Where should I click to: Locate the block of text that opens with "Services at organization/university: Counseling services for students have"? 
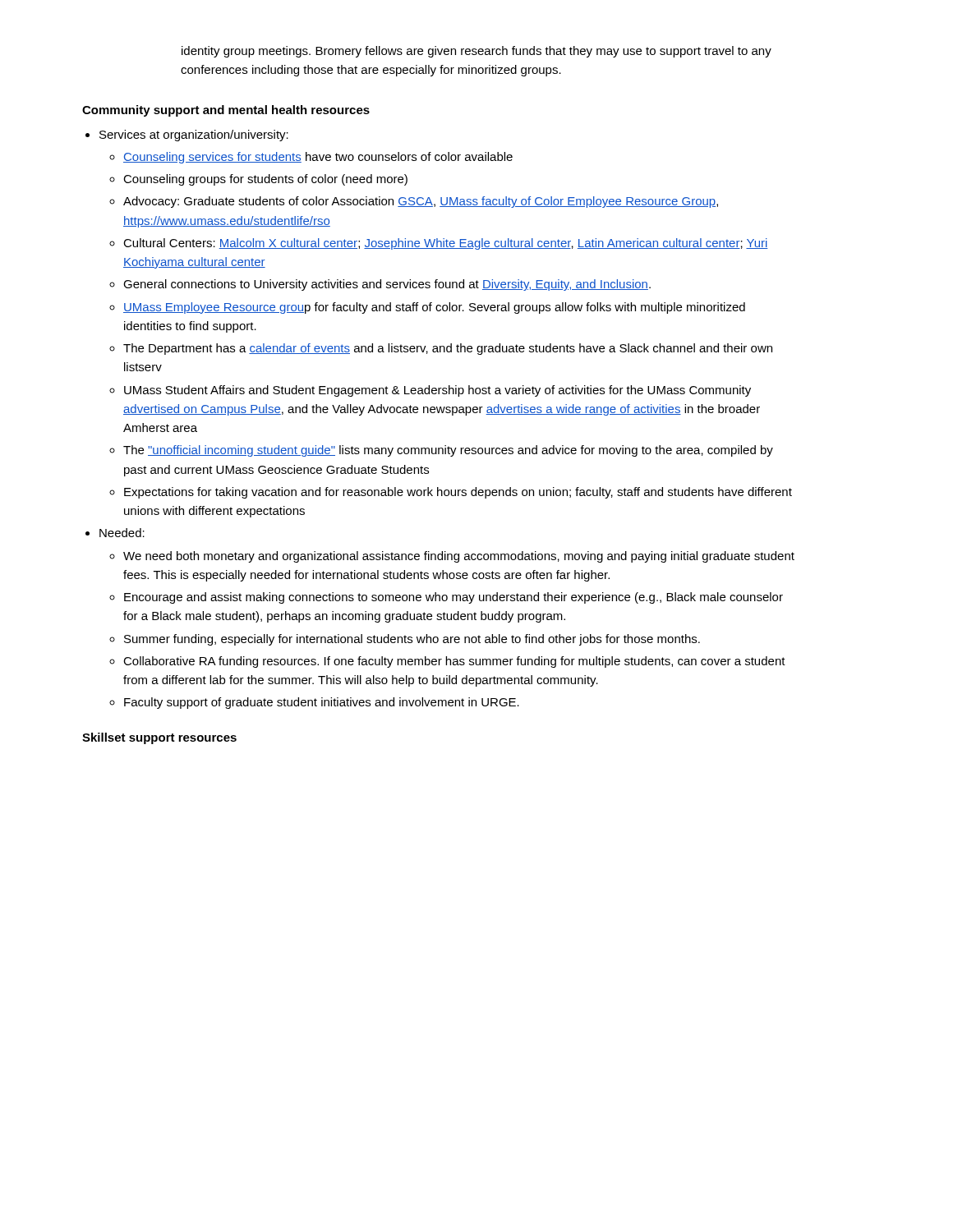(194, 136)
